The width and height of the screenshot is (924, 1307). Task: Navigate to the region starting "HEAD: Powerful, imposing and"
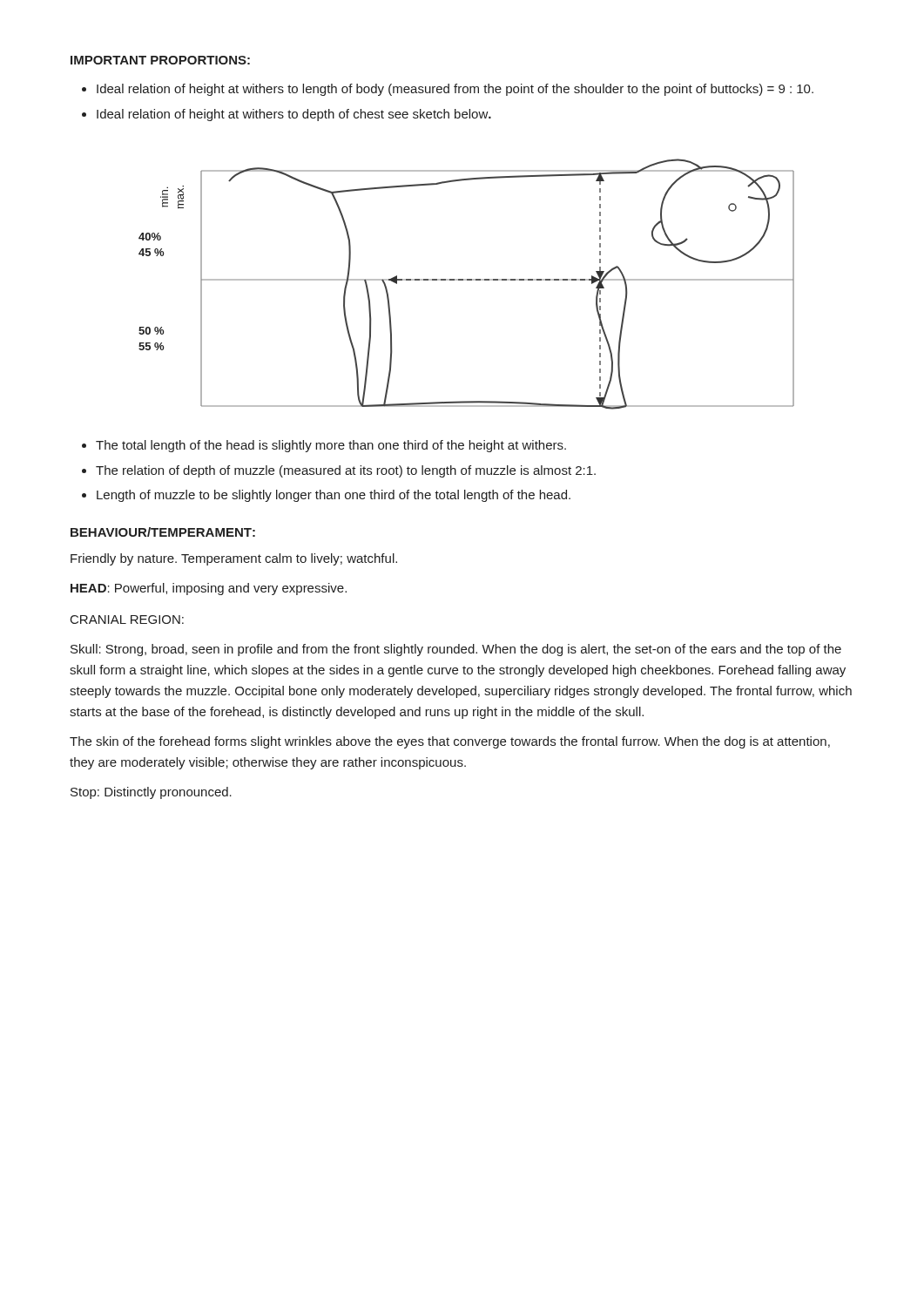pos(209,587)
